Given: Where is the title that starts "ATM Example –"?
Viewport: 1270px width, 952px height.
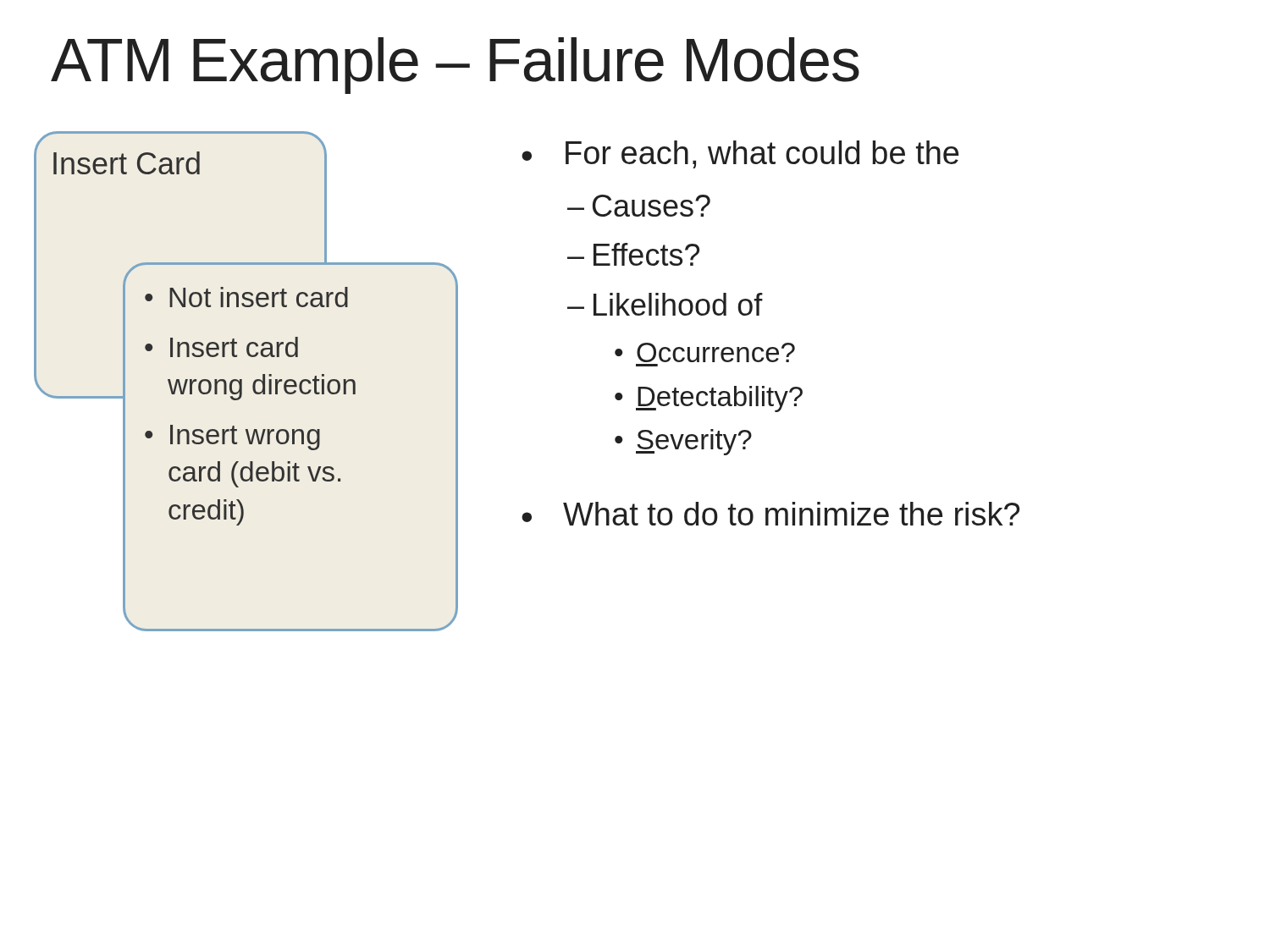Looking at the screenshot, I should (455, 60).
